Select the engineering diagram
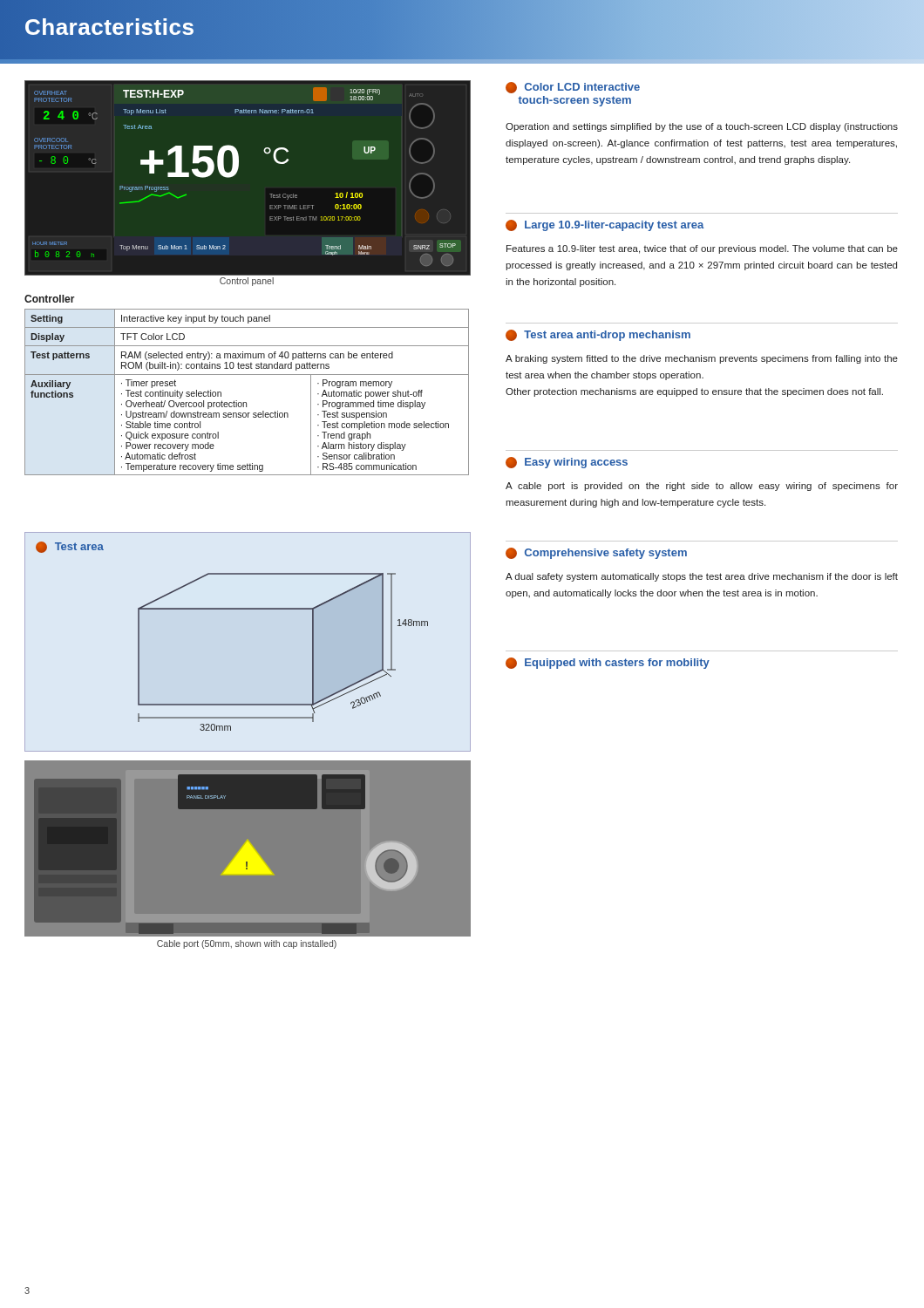Viewport: 924px width, 1308px height. (x=248, y=642)
